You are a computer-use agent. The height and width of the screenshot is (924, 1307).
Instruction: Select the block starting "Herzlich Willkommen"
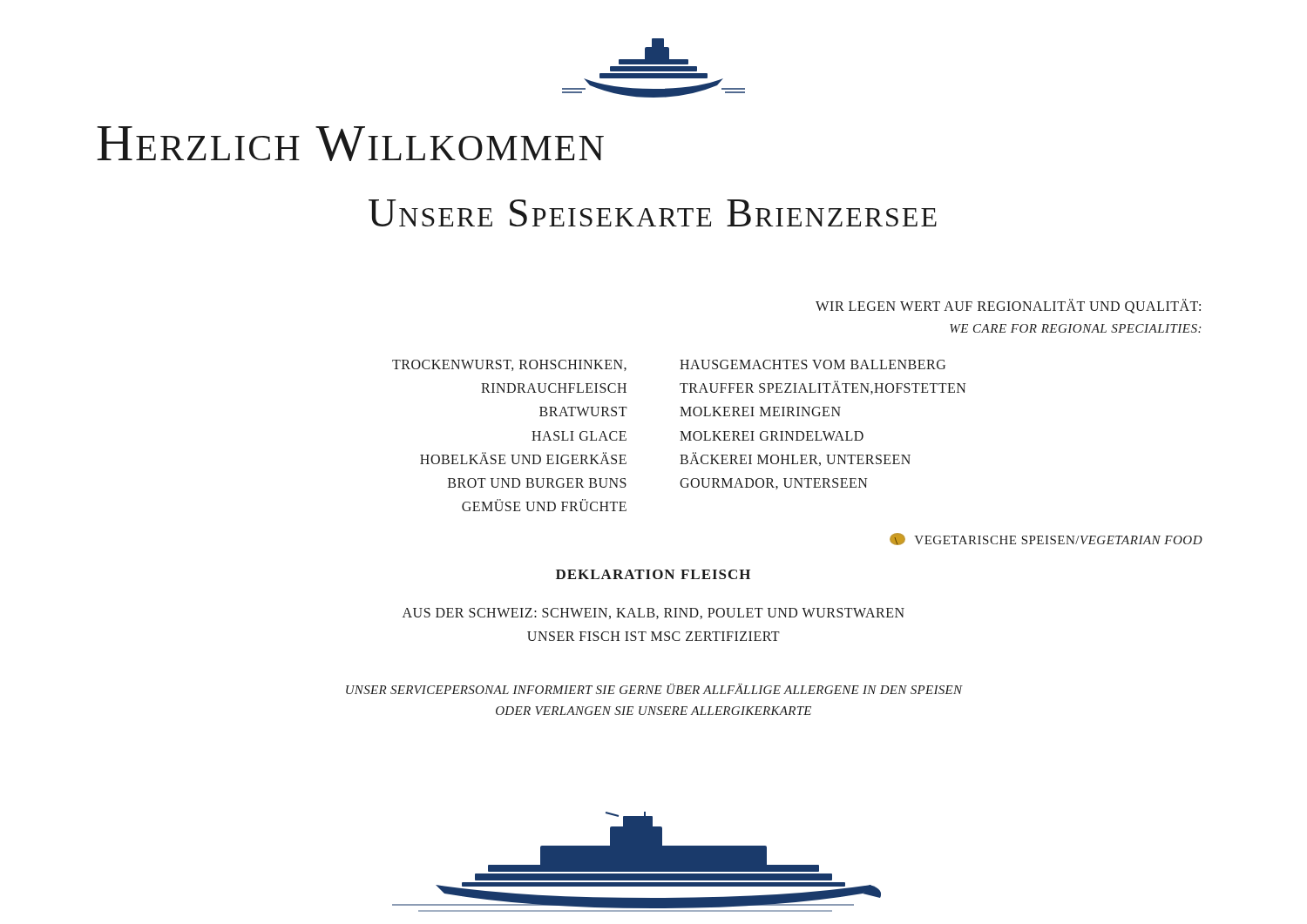351,143
